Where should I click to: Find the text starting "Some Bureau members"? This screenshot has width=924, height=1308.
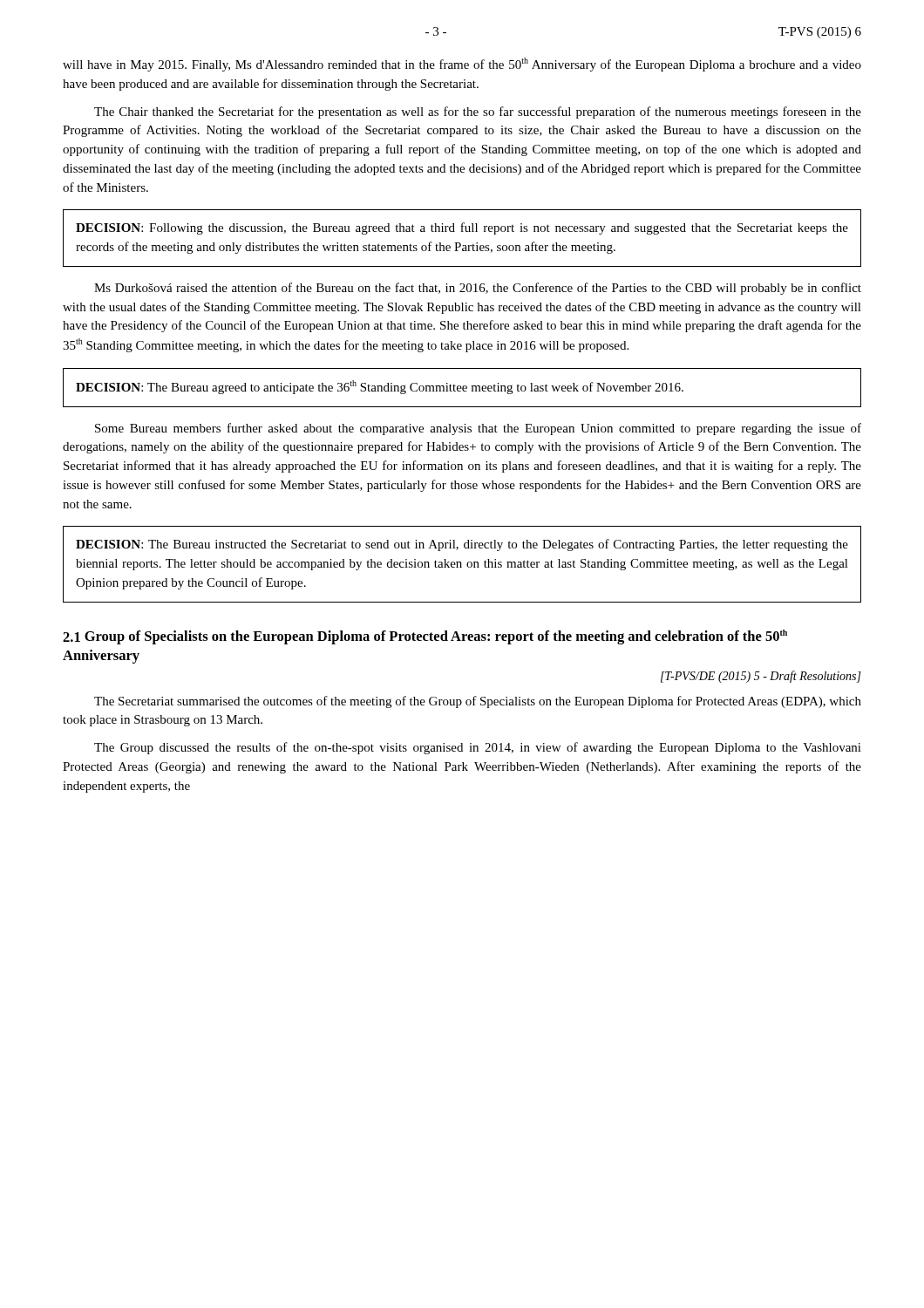coord(462,466)
